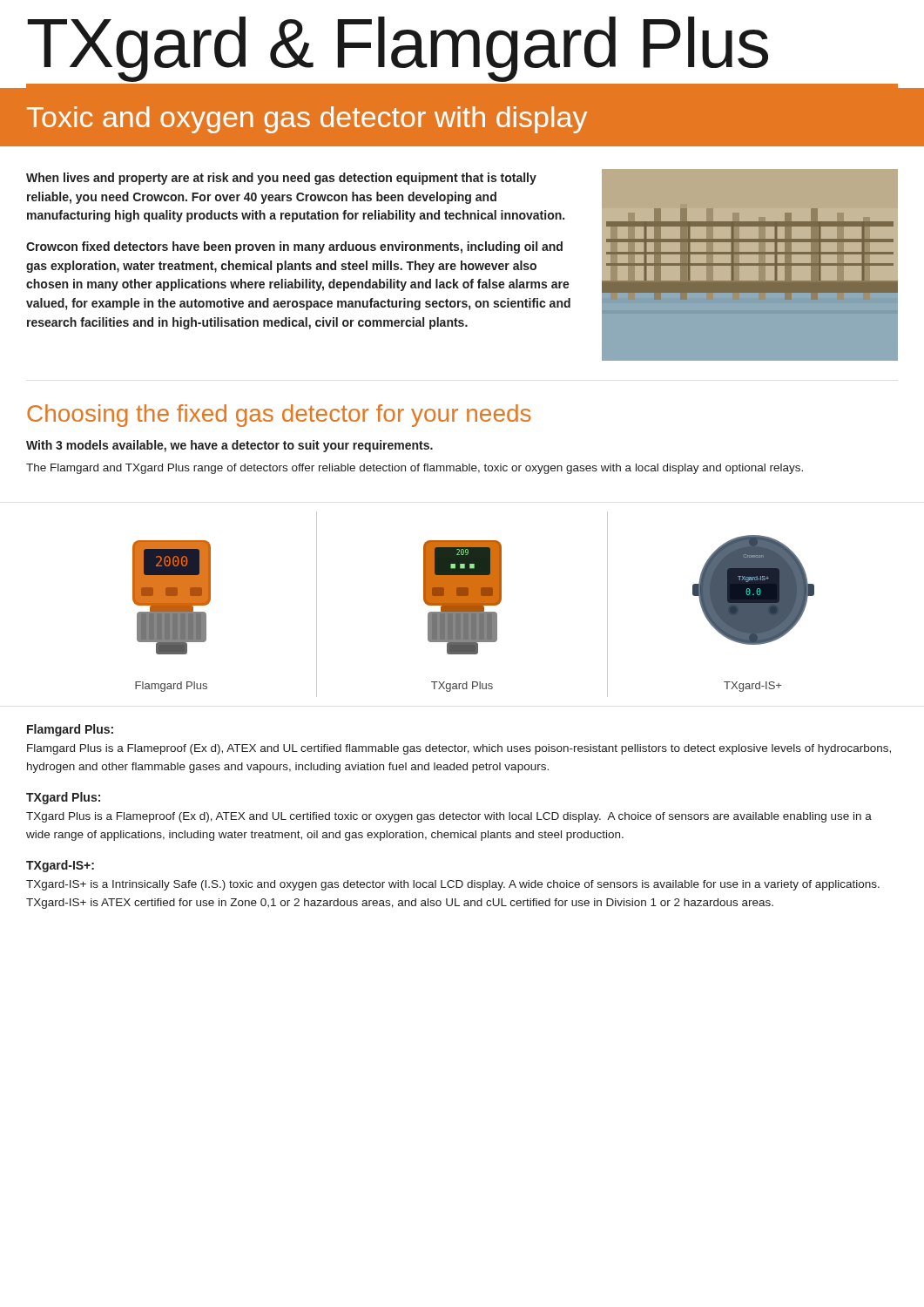Find the section header containing "TXgard Plus:"
This screenshot has height=1307, width=924.
click(64, 797)
